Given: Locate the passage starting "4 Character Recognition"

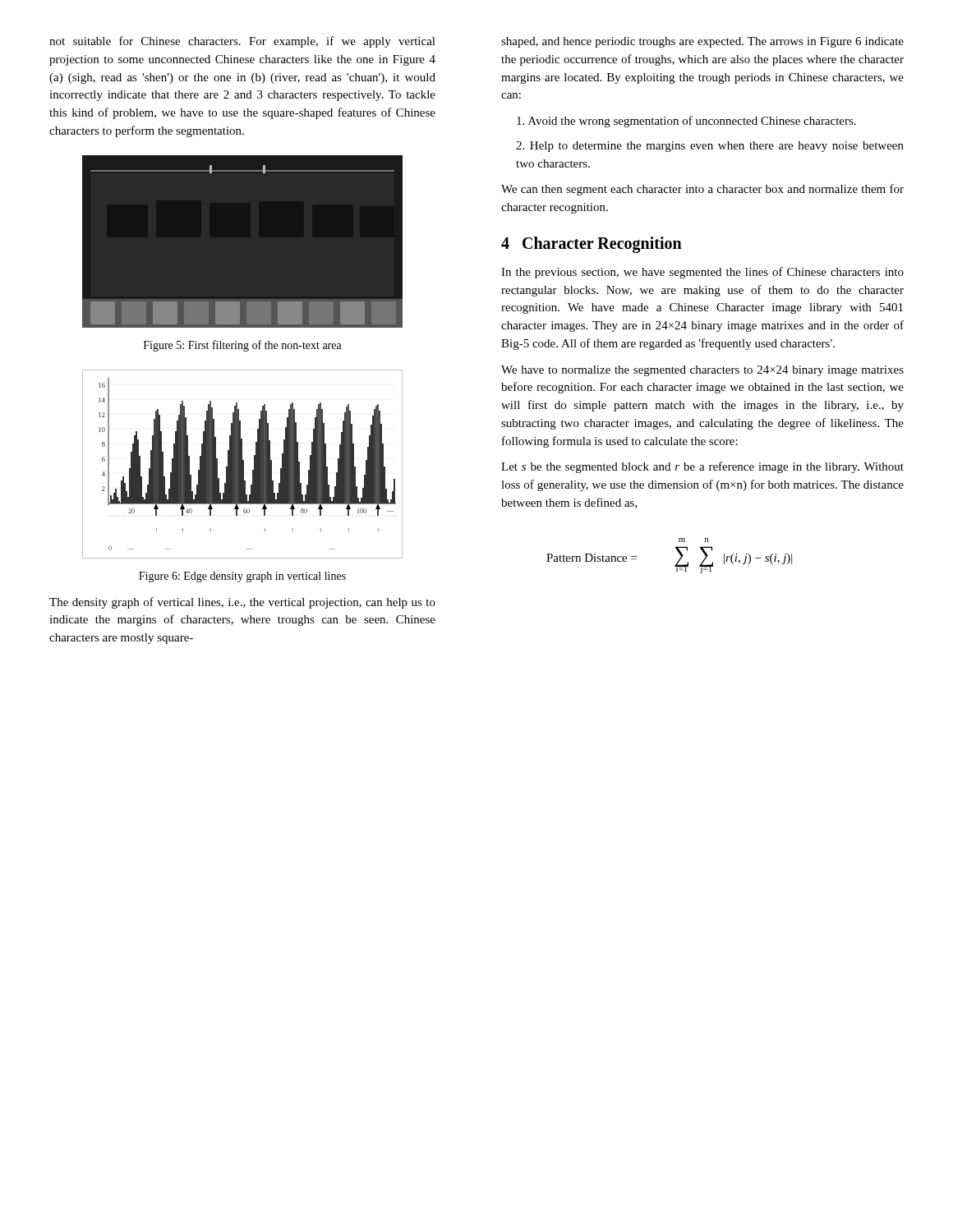Looking at the screenshot, I should [591, 243].
